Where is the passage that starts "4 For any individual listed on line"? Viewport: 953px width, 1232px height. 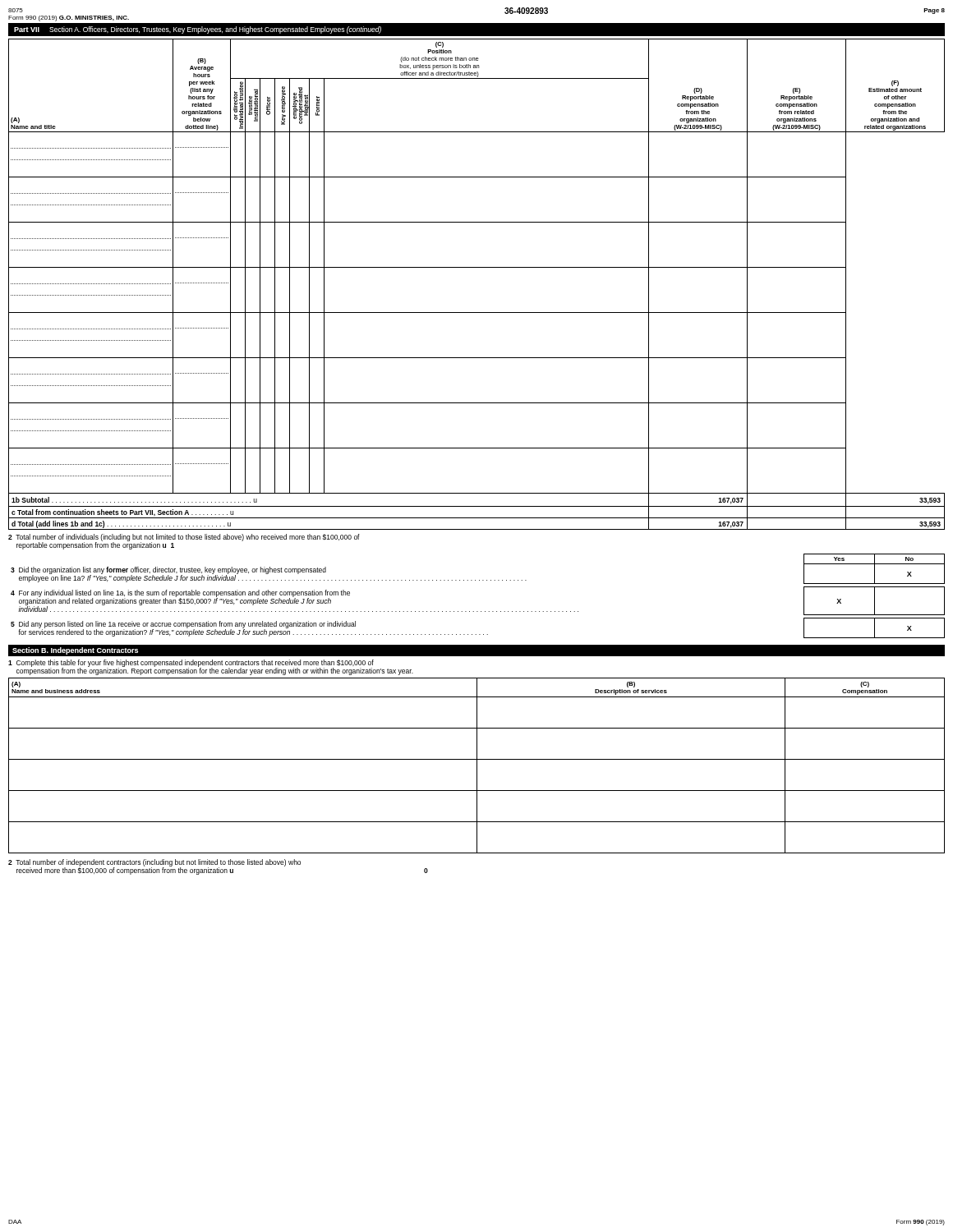[295, 601]
